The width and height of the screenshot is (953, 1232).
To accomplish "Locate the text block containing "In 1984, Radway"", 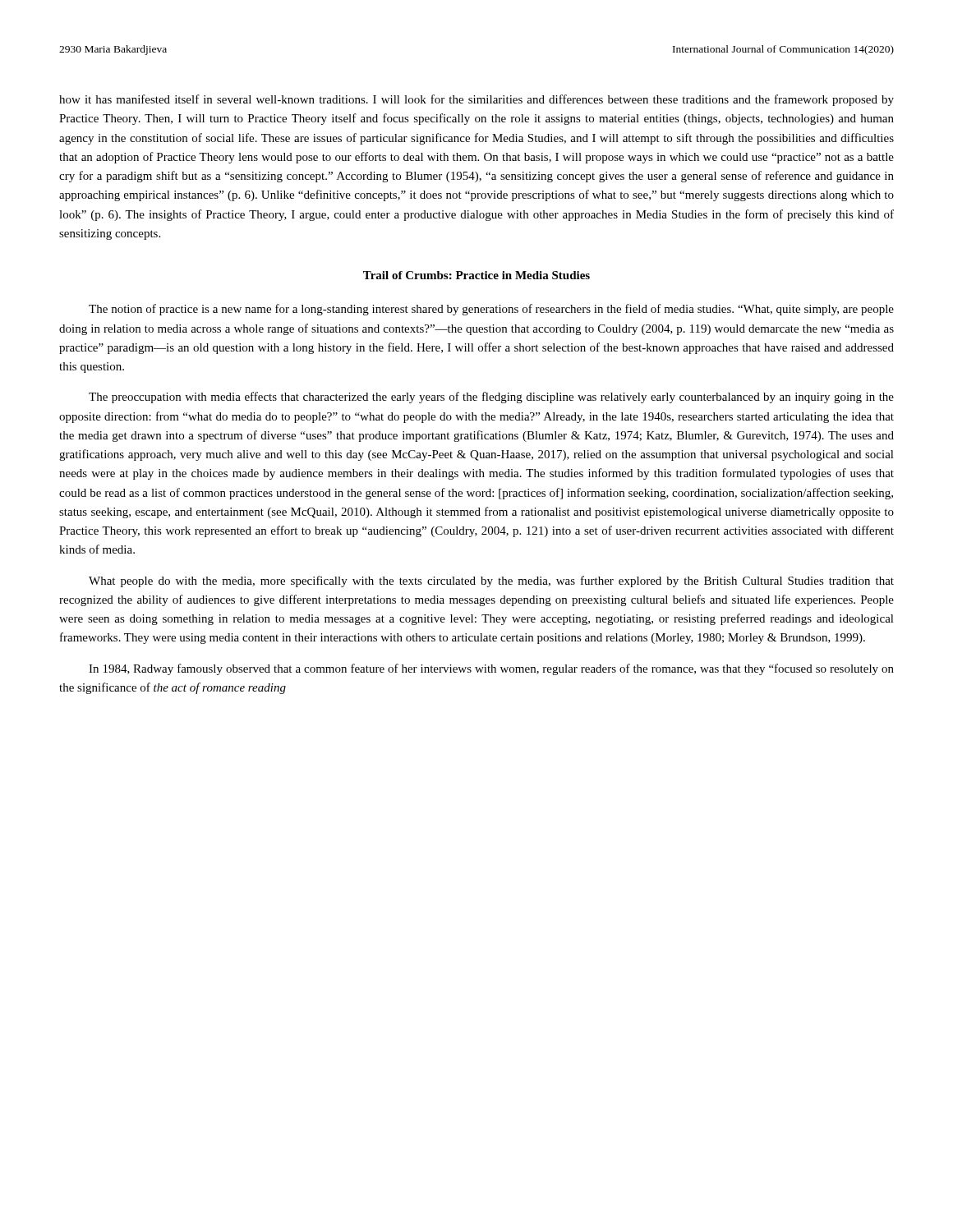I will click(476, 678).
